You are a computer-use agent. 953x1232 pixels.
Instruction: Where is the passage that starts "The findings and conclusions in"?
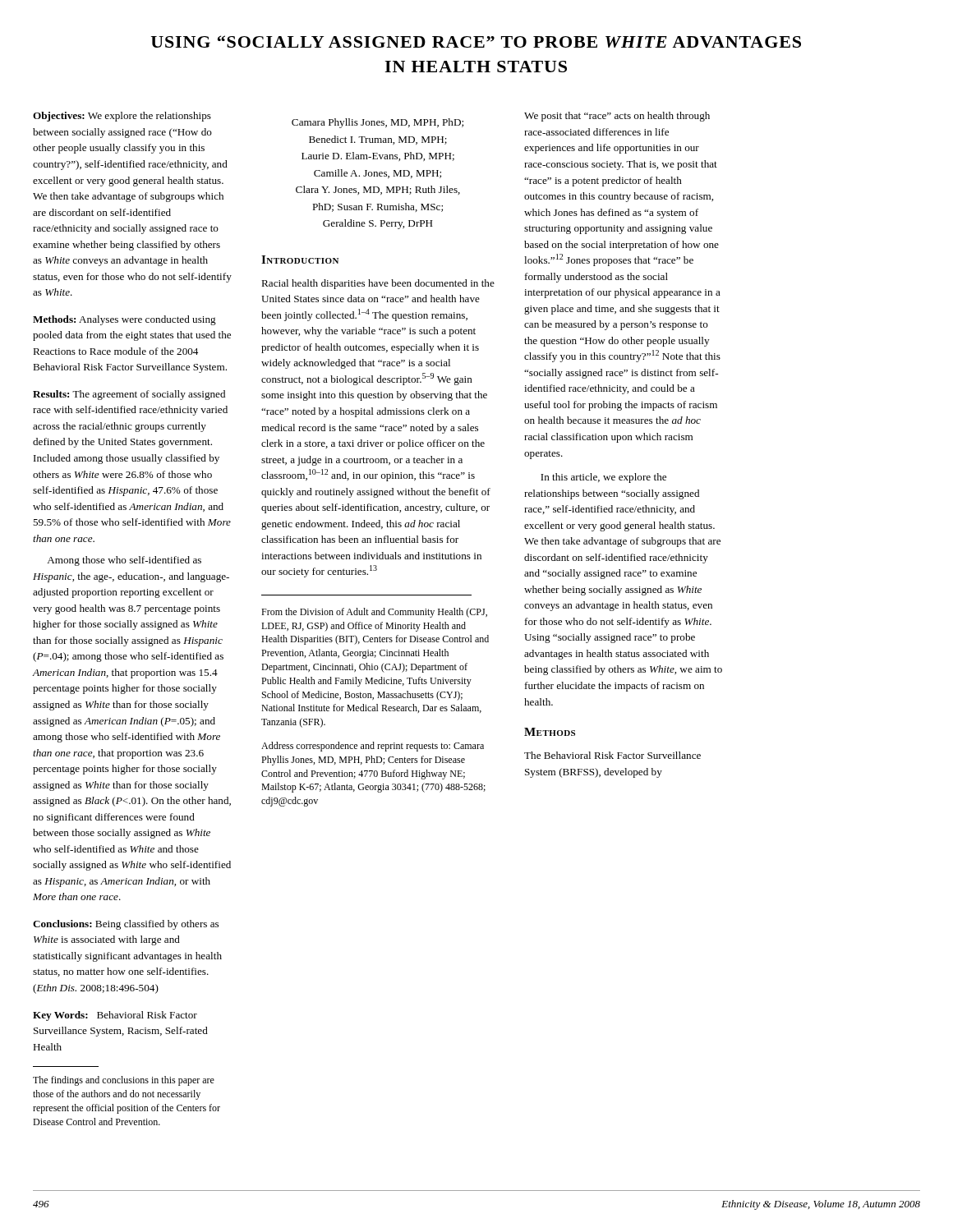[x=132, y=1101]
